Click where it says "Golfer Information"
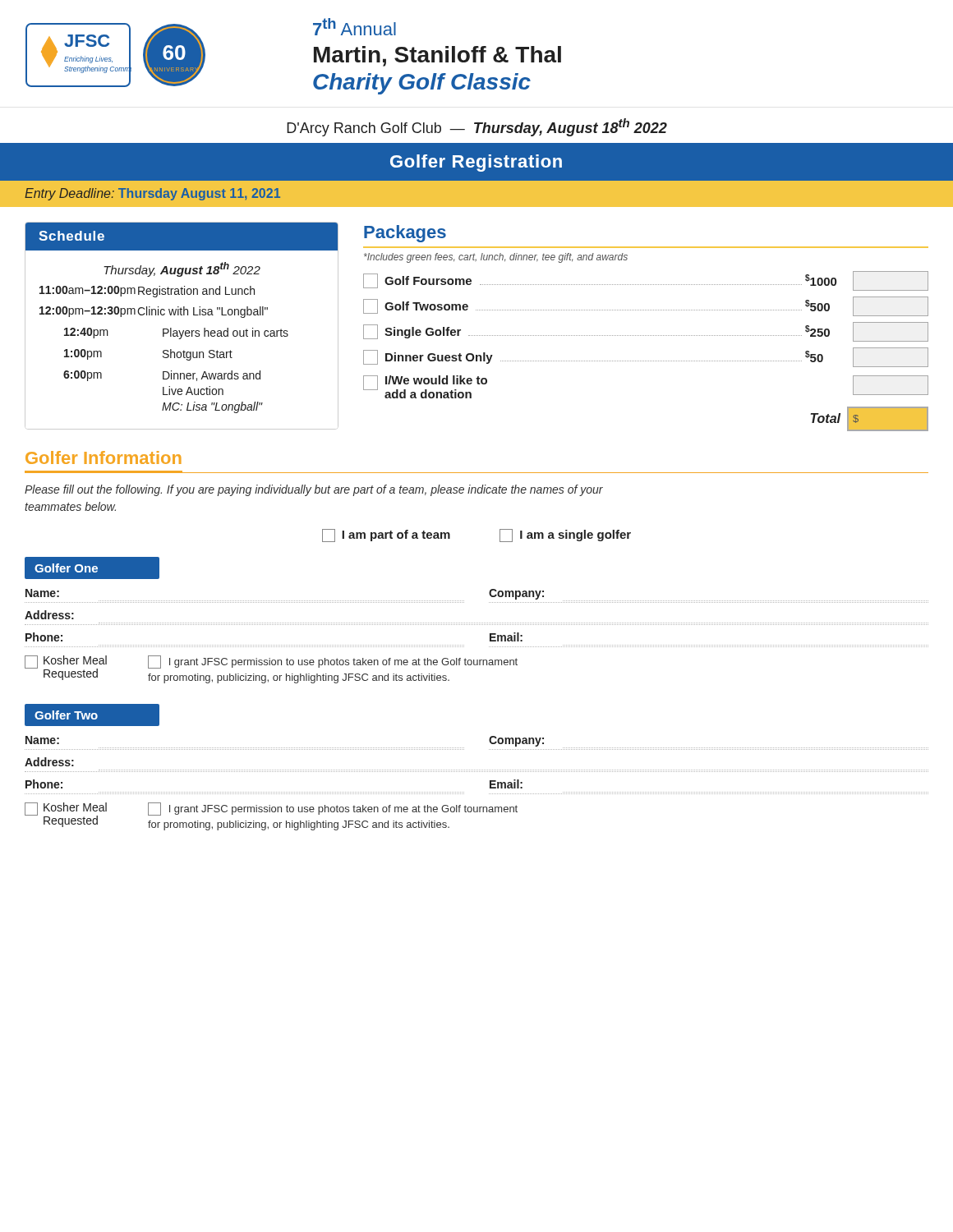The width and height of the screenshot is (953, 1232). pos(103,460)
